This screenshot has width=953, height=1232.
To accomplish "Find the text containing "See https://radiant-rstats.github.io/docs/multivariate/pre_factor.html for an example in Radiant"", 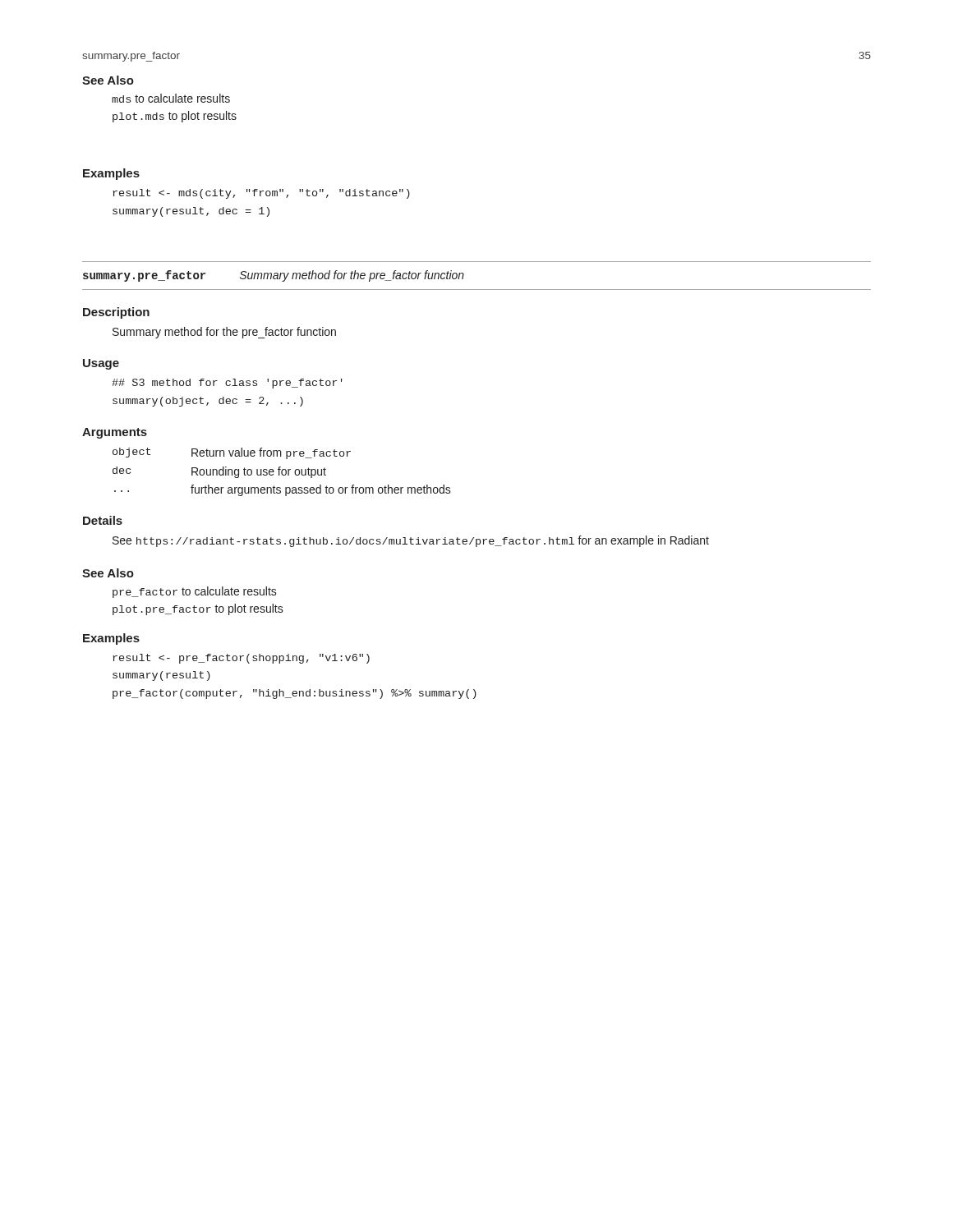I will pyautogui.click(x=410, y=541).
